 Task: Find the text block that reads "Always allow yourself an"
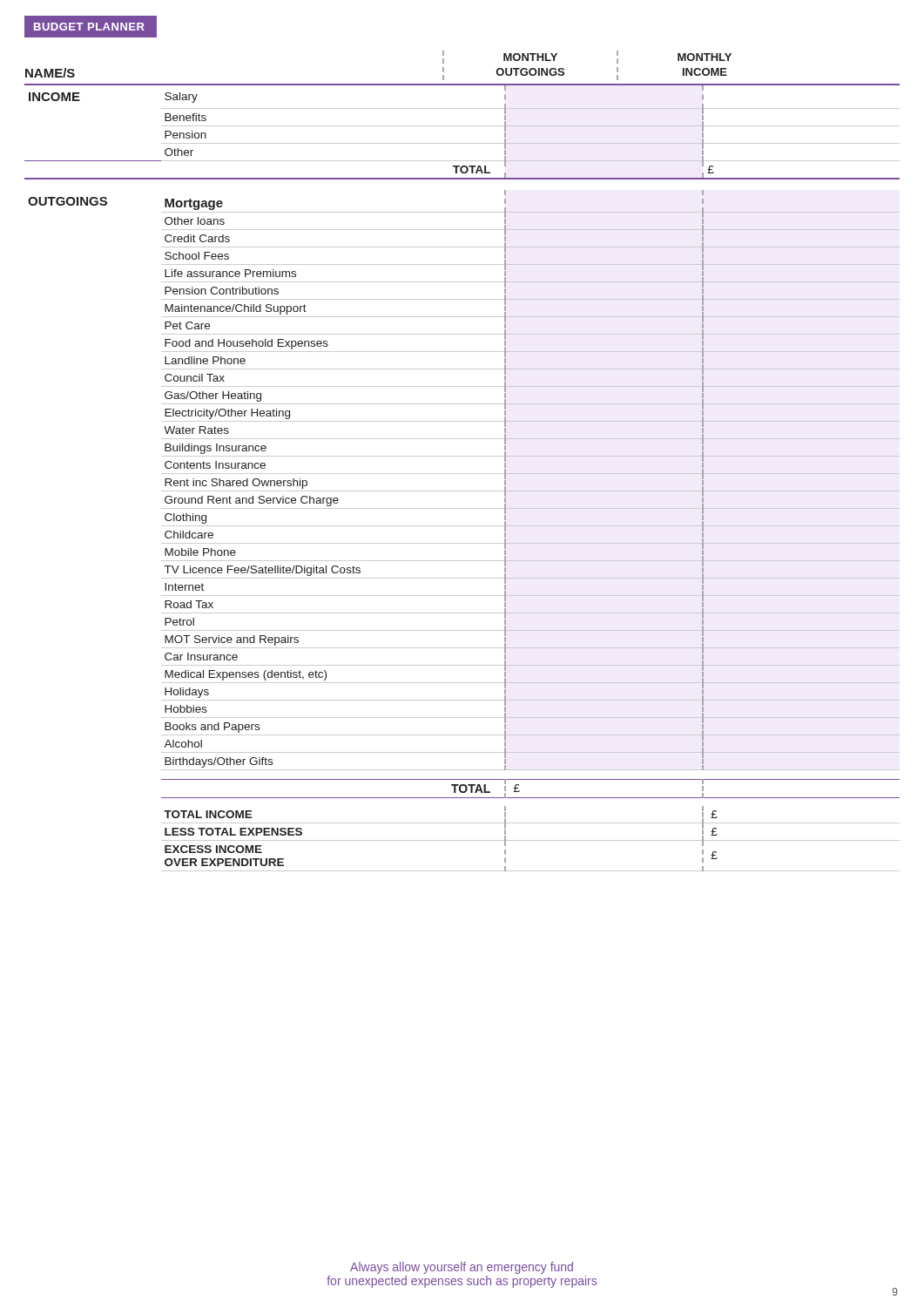coord(462,1274)
